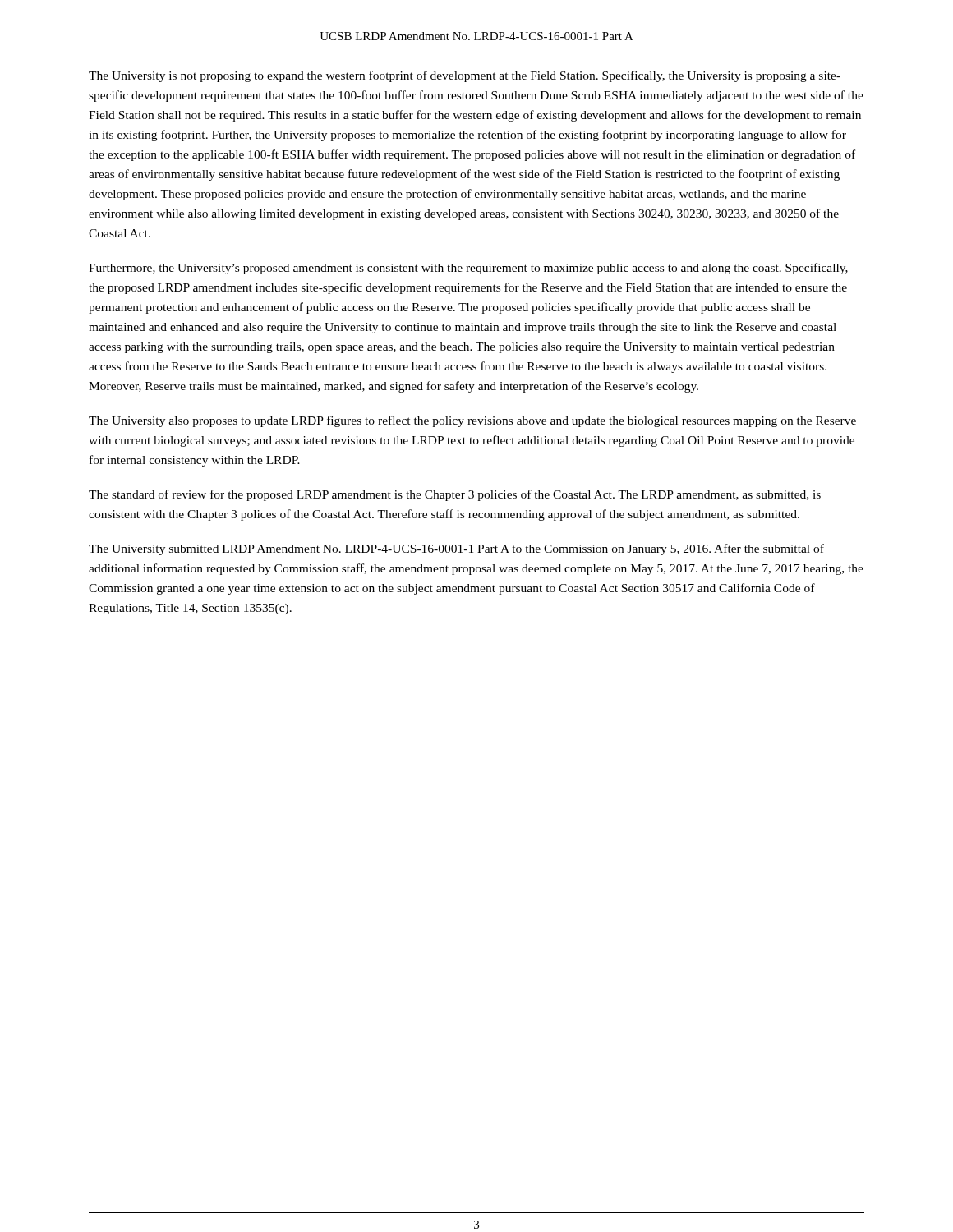Select the text block containing "The standard of review for"

coord(455,504)
